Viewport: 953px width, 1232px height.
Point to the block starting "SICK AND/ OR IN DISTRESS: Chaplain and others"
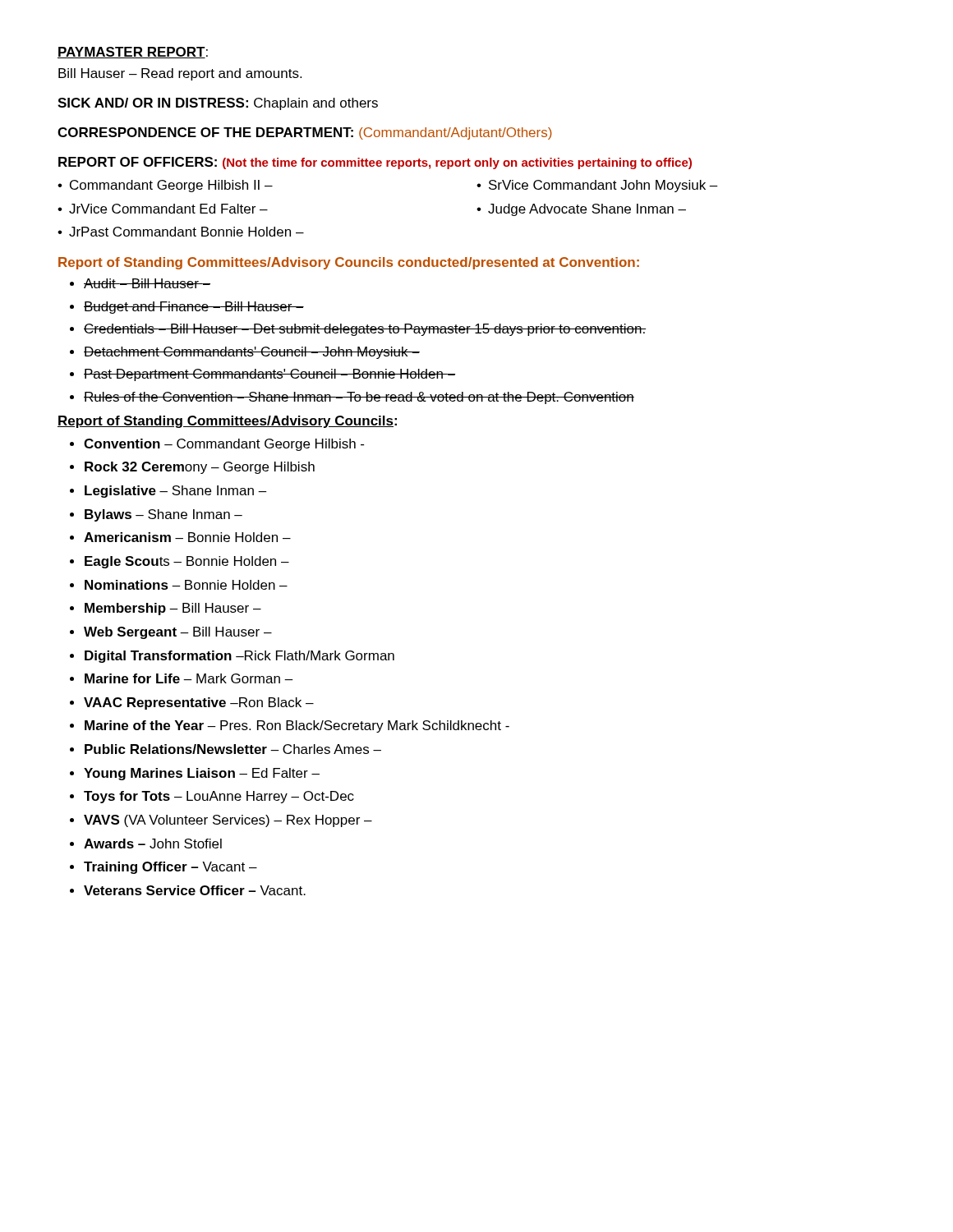(x=218, y=103)
